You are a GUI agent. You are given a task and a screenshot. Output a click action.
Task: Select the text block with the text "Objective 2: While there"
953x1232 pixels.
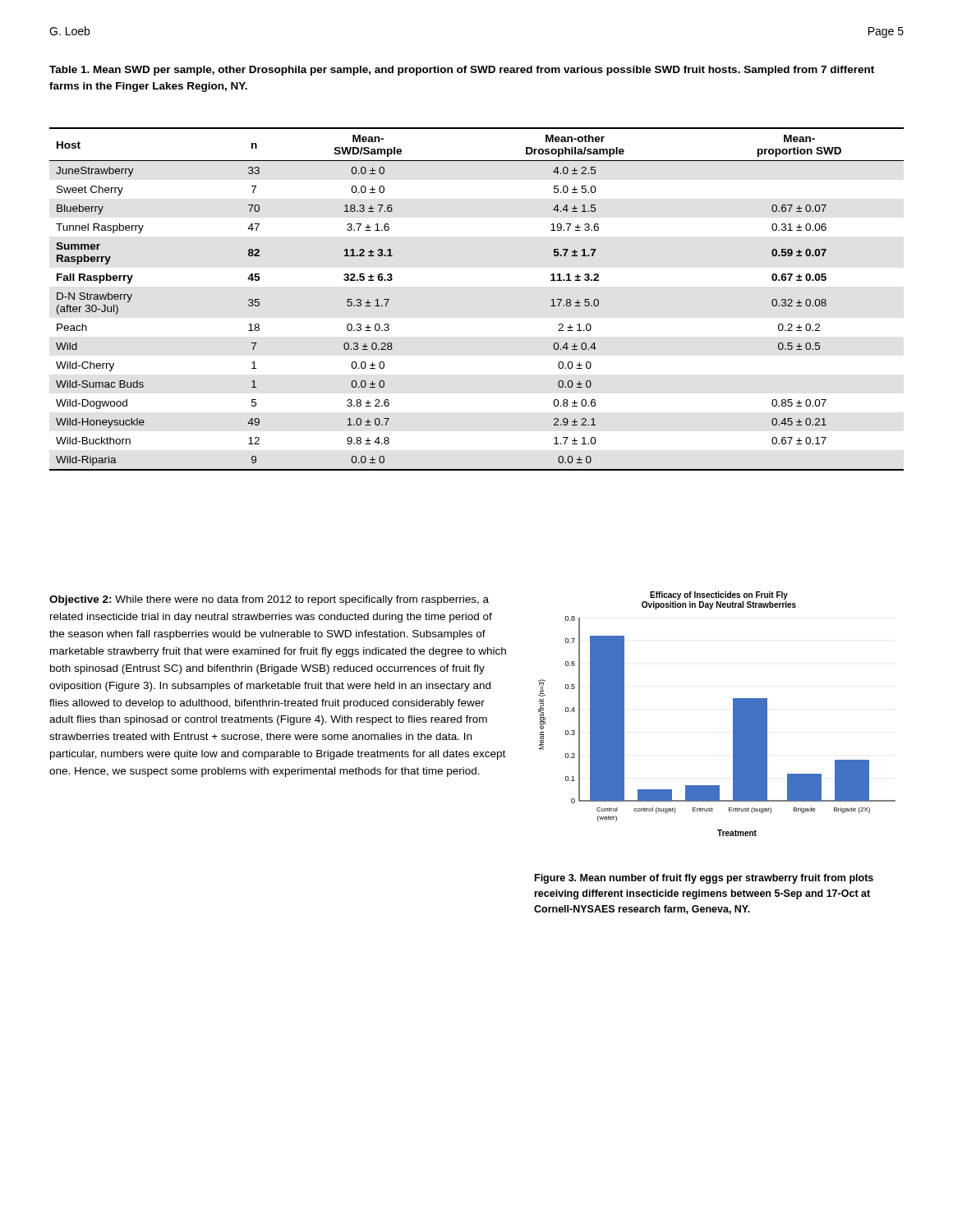pyautogui.click(x=278, y=685)
